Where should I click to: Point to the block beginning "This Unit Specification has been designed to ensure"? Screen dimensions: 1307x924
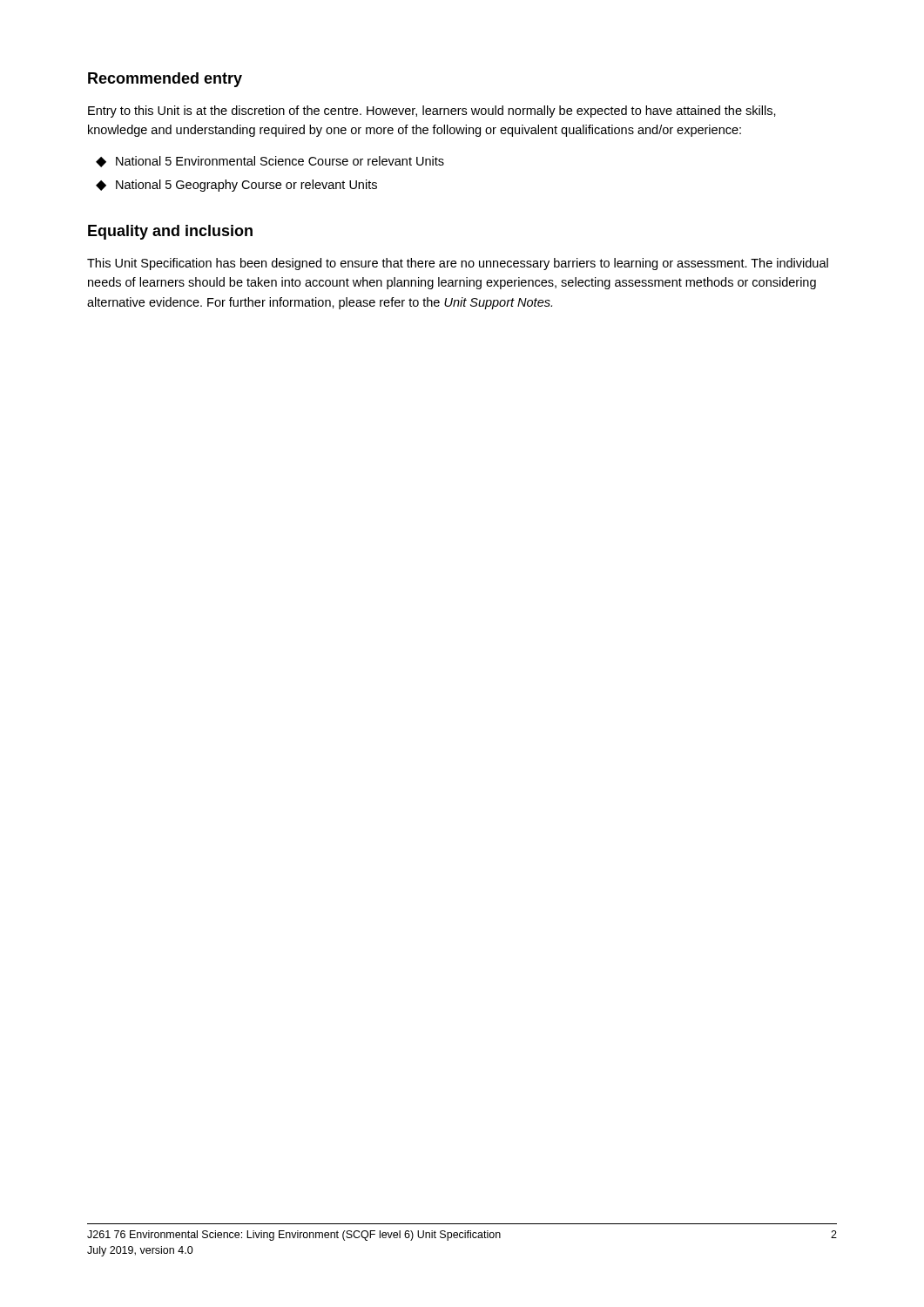(462, 283)
